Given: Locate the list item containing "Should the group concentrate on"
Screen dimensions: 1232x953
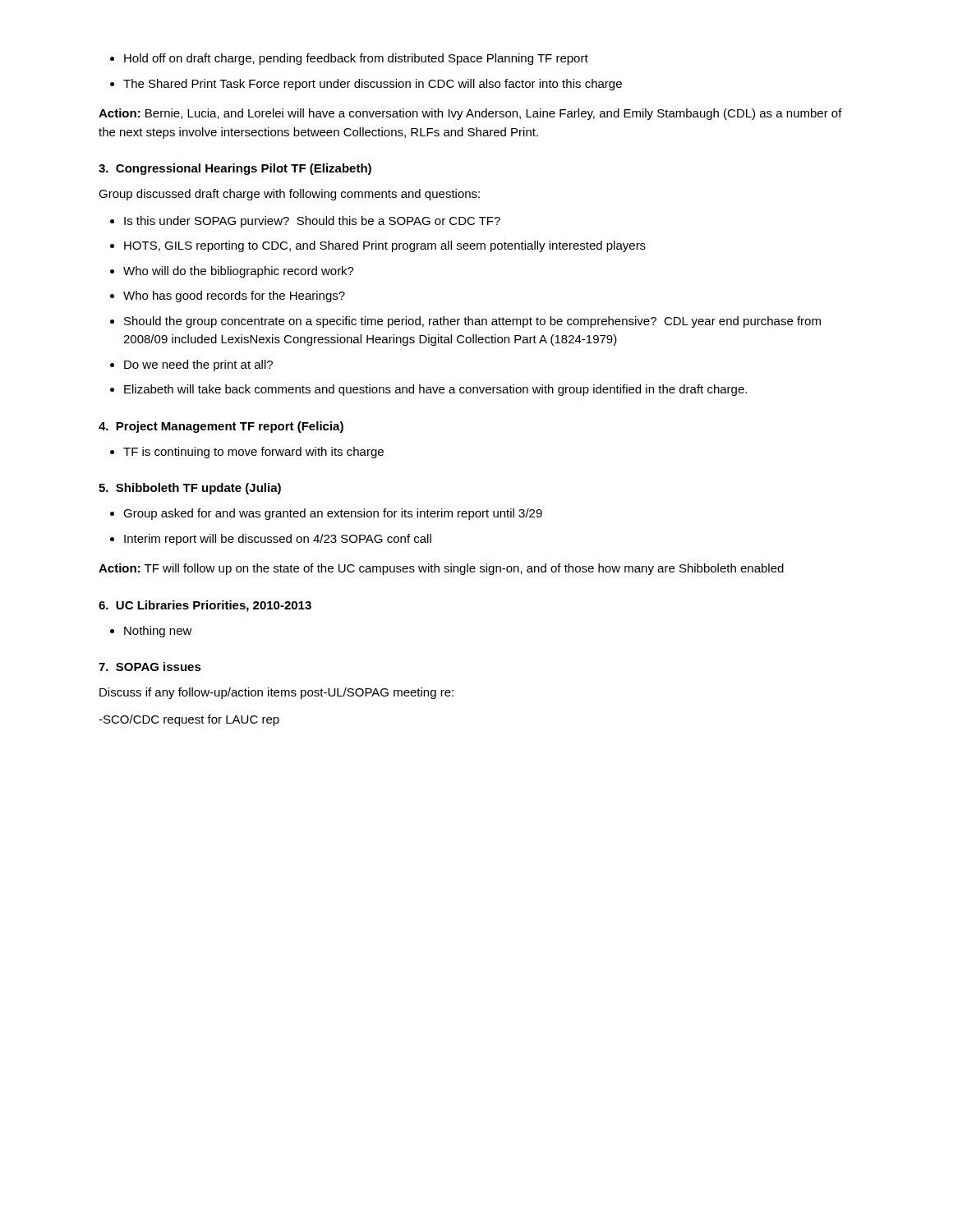Looking at the screenshot, I should 476,330.
